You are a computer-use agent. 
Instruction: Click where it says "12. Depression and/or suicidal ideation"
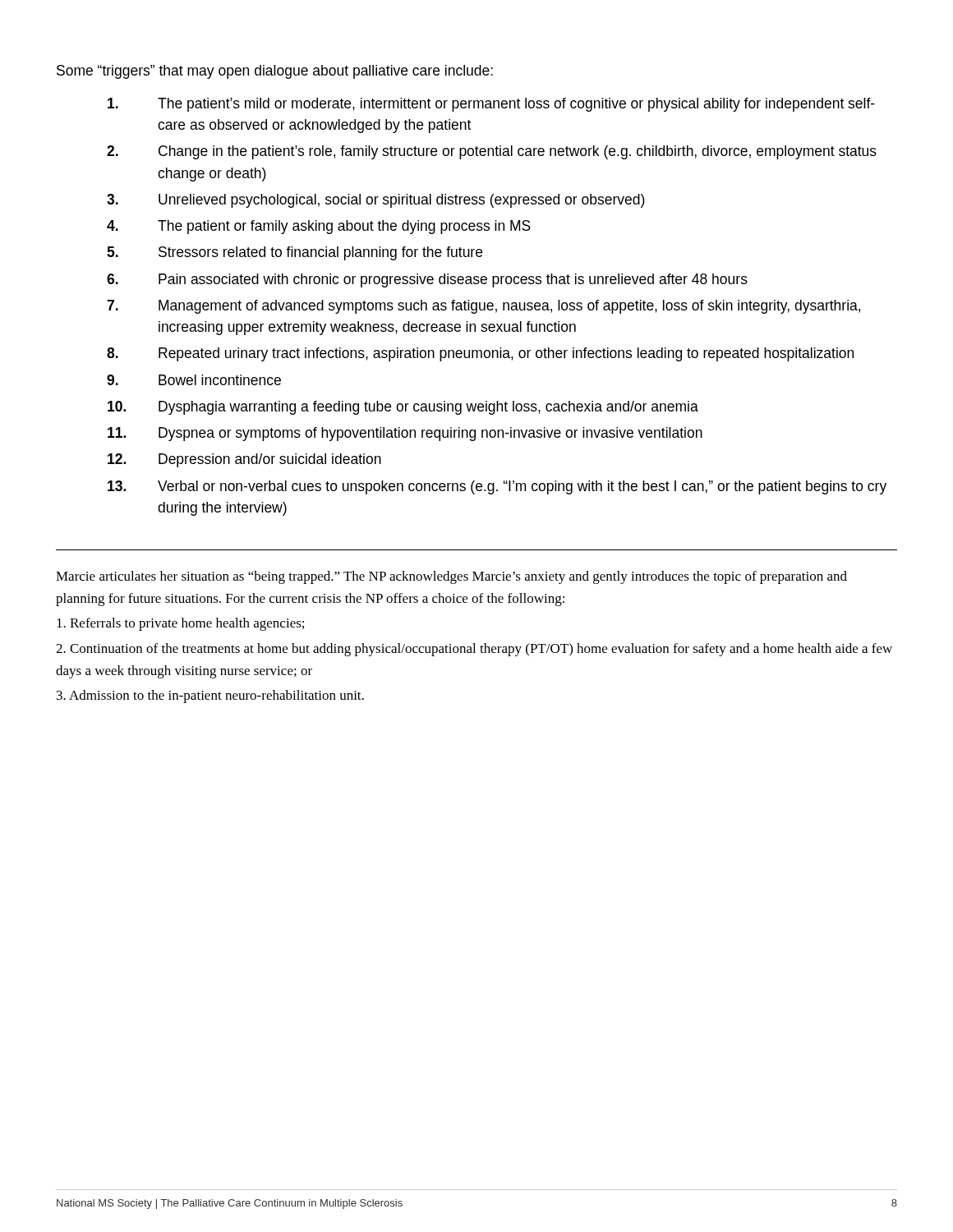pyautogui.click(x=244, y=460)
